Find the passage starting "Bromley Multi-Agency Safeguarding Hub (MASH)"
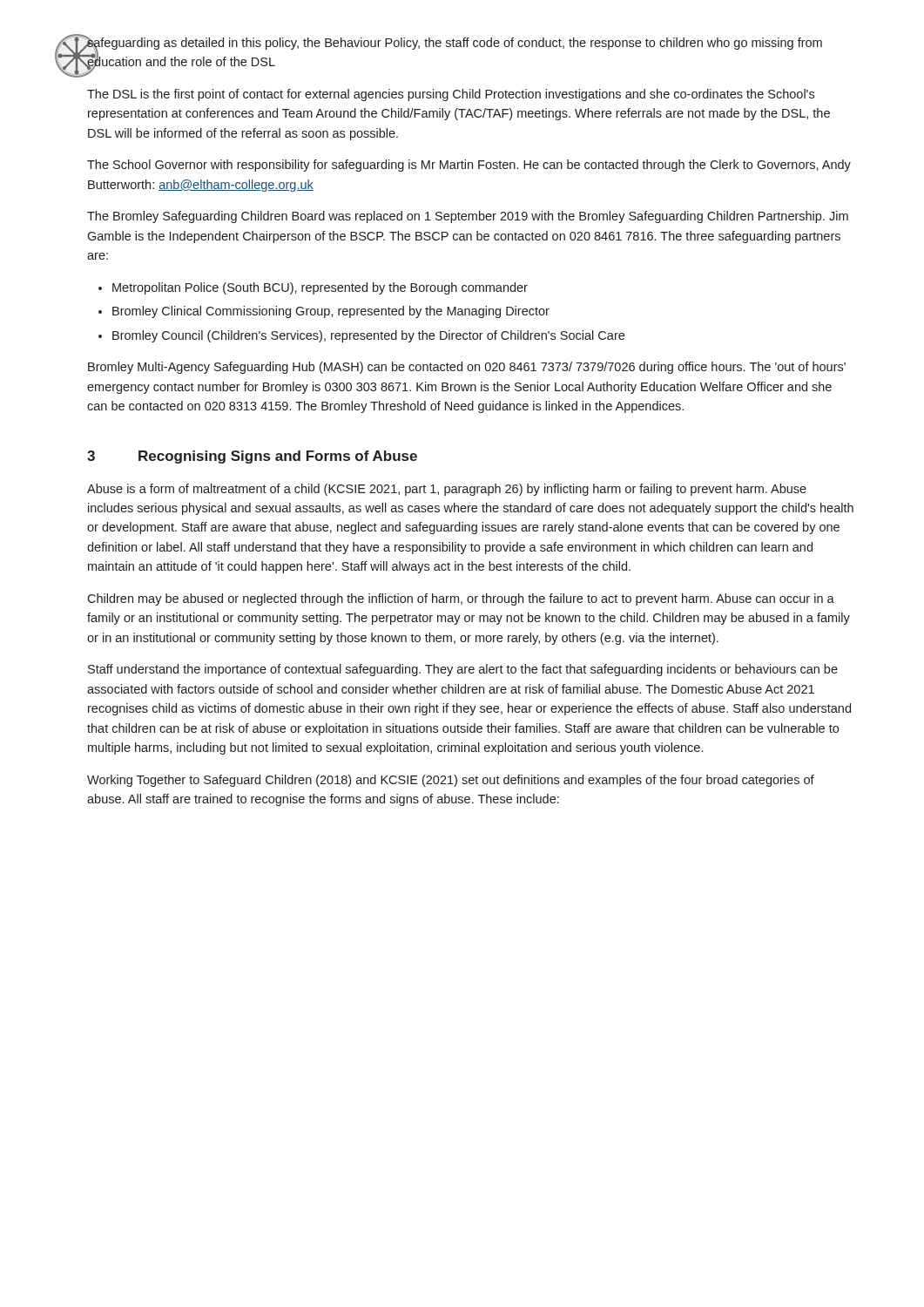The image size is (924, 1307). pyautogui.click(x=467, y=386)
